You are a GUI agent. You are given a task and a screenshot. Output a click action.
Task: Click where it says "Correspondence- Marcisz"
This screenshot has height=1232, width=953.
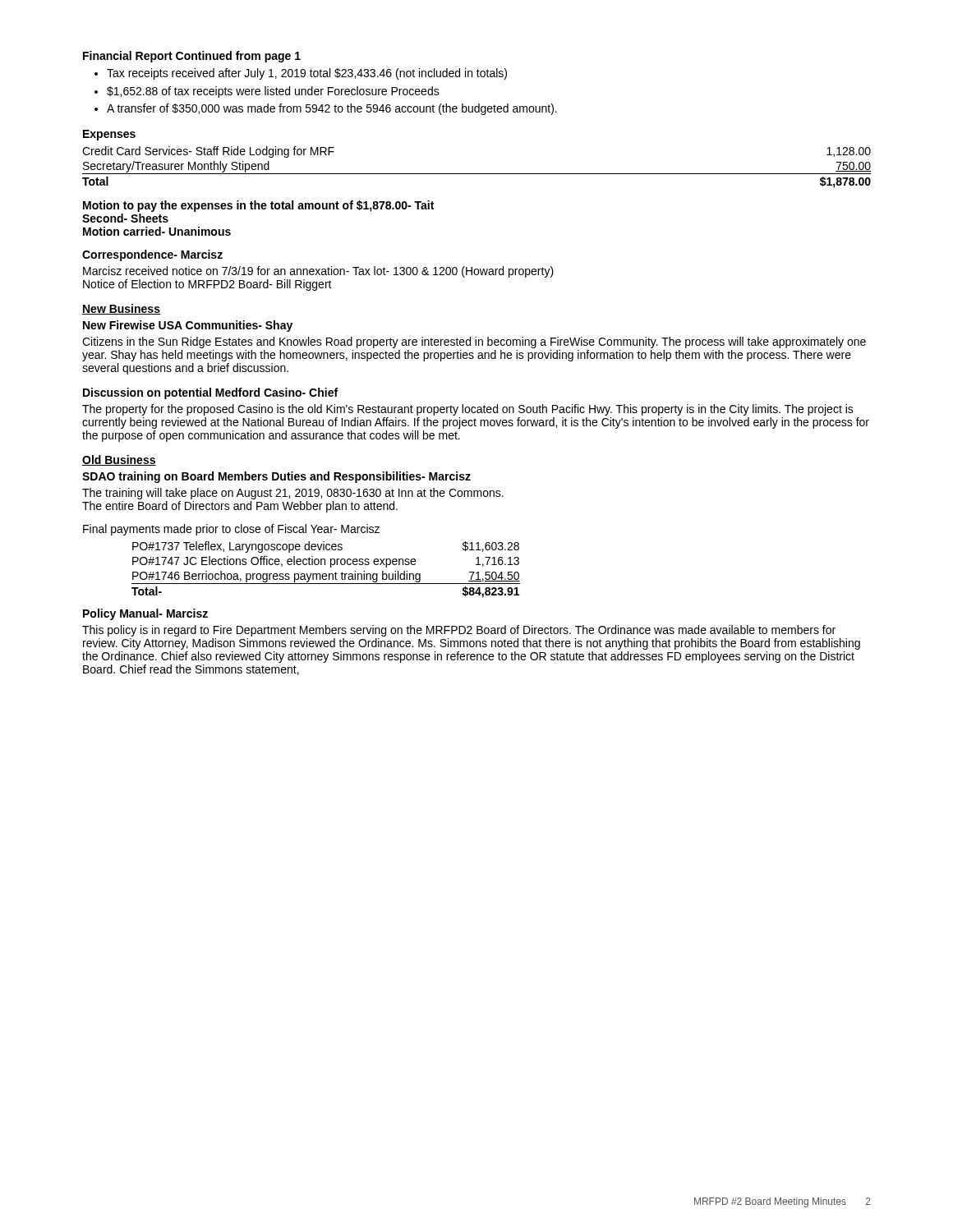[x=152, y=254]
